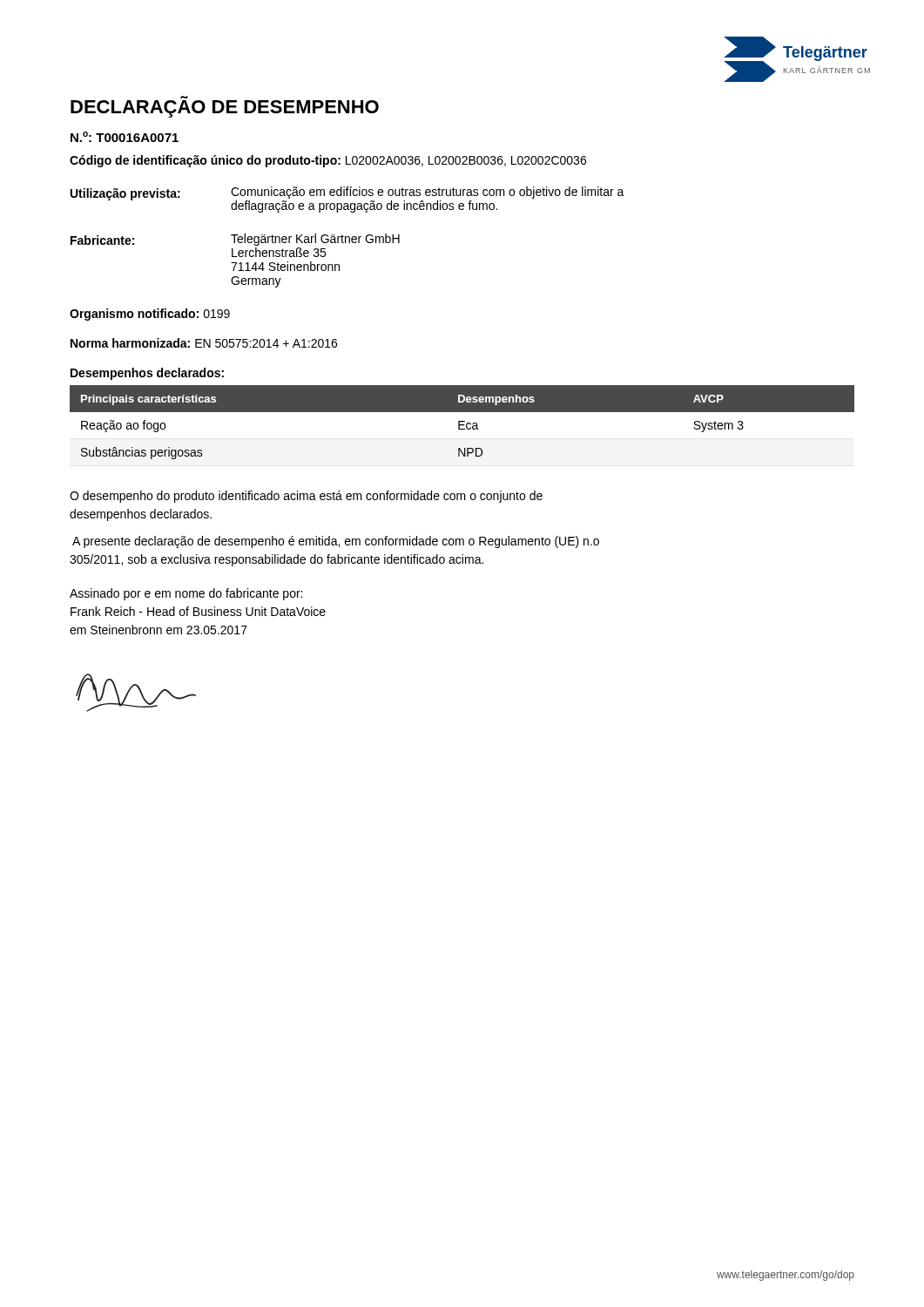Select the text block that says "Utilização prevista: Comunicação em edifícios"
The height and width of the screenshot is (1307, 924).
click(462, 199)
